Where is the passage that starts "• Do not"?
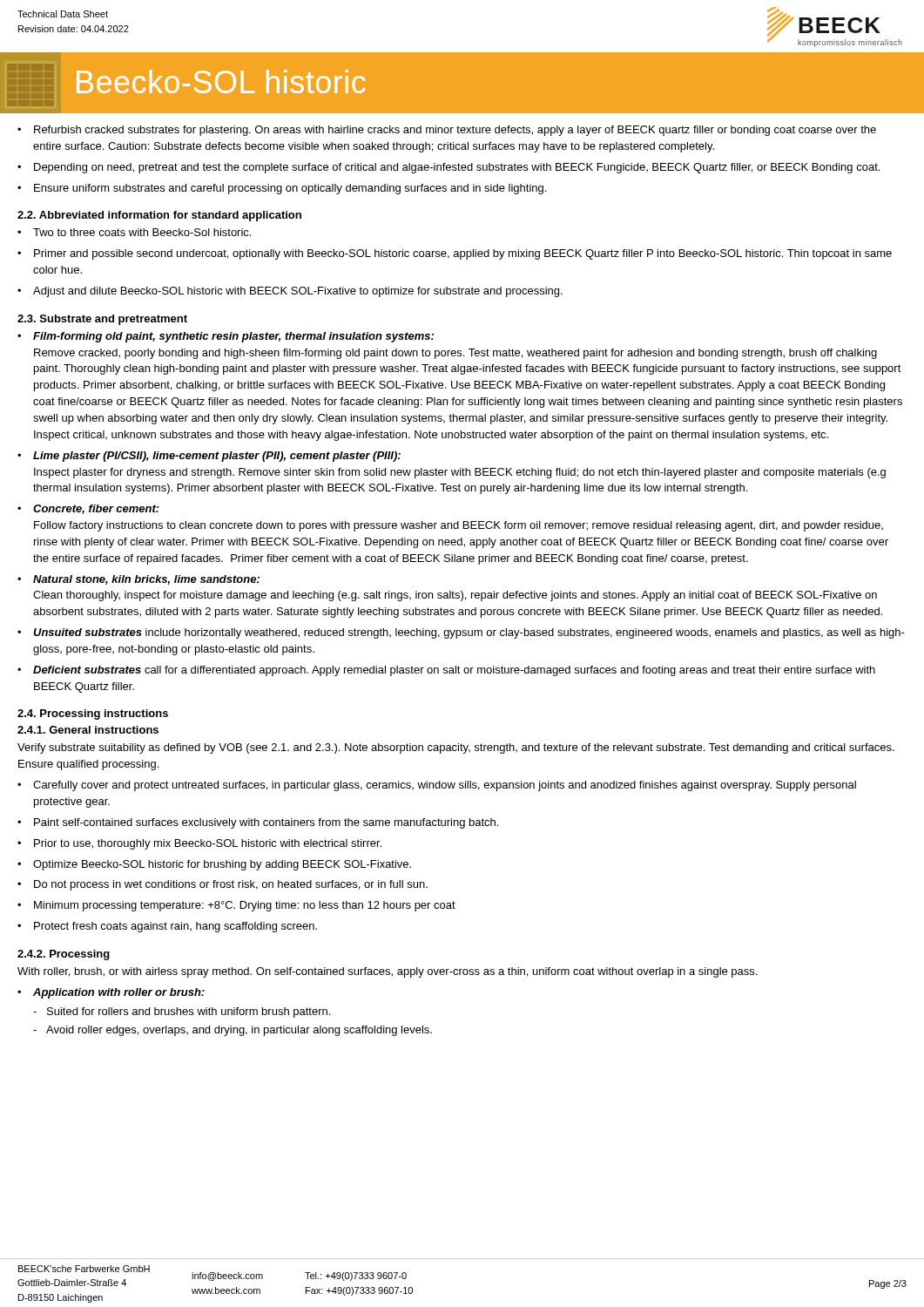This screenshot has height=1307, width=924. tap(223, 885)
